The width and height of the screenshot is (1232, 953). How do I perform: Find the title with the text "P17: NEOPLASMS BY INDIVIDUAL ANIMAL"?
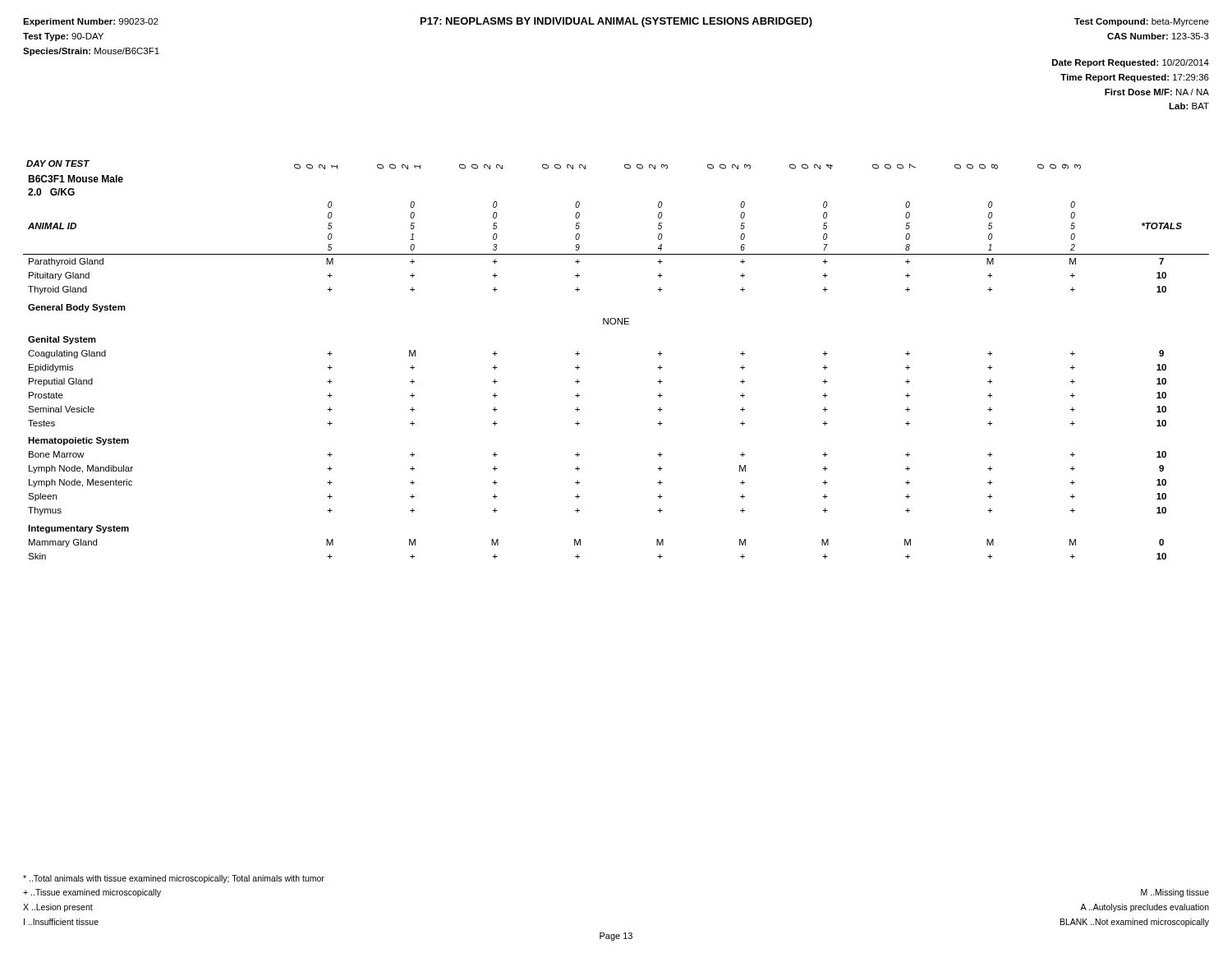click(616, 21)
